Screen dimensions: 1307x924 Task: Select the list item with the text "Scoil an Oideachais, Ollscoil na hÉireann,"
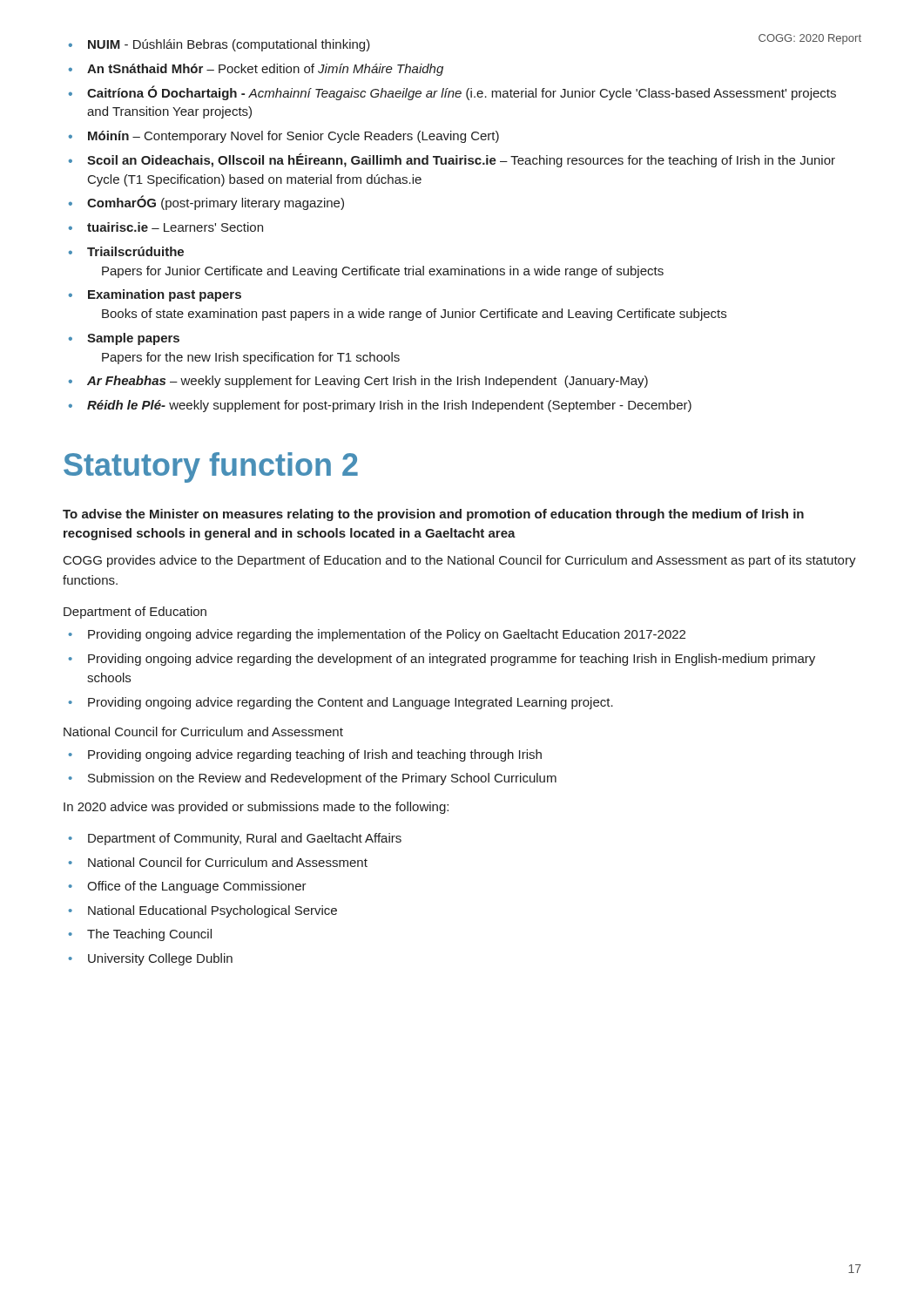click(x=461, y=169)
